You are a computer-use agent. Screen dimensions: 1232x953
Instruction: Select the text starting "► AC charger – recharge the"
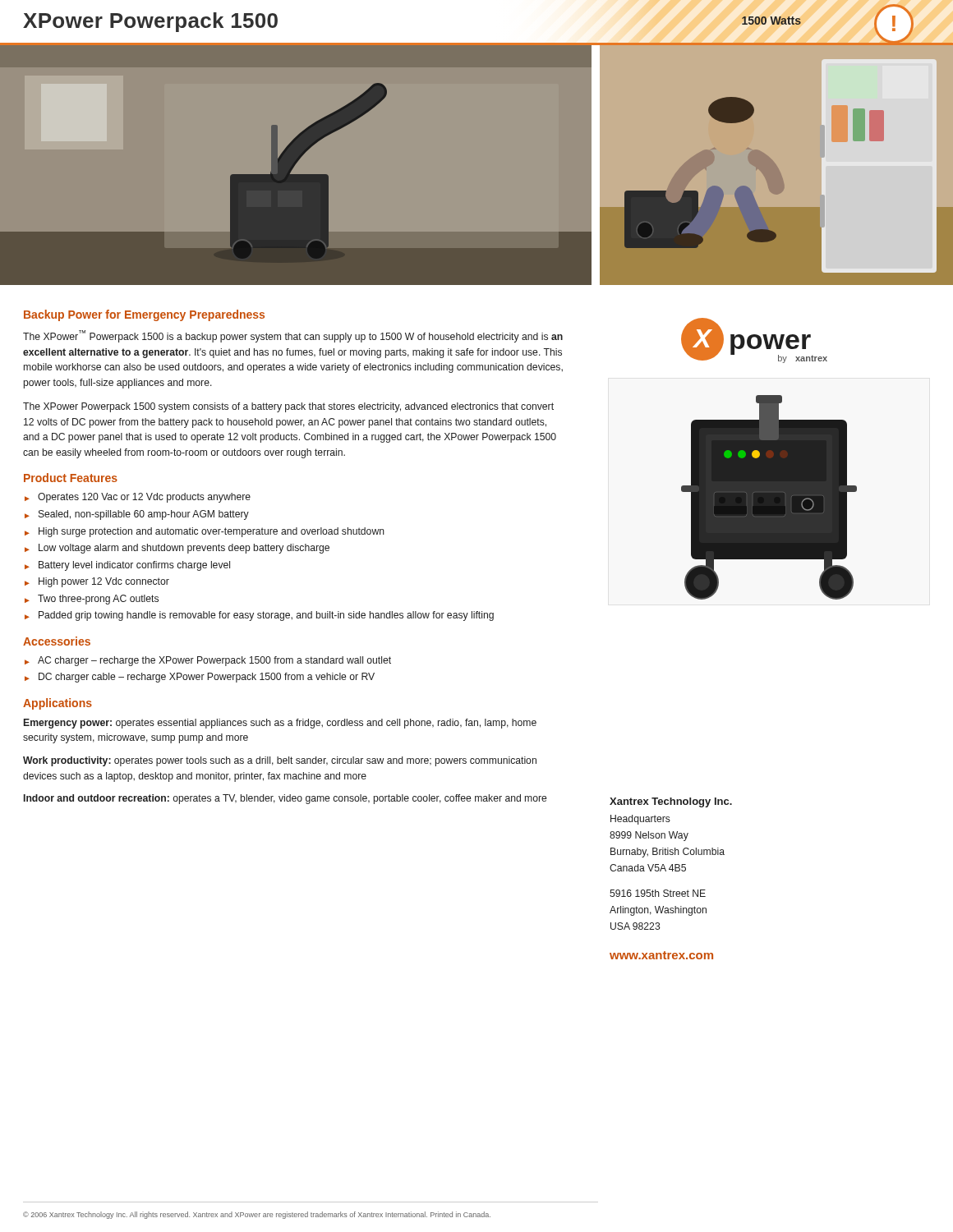point(207,660)
